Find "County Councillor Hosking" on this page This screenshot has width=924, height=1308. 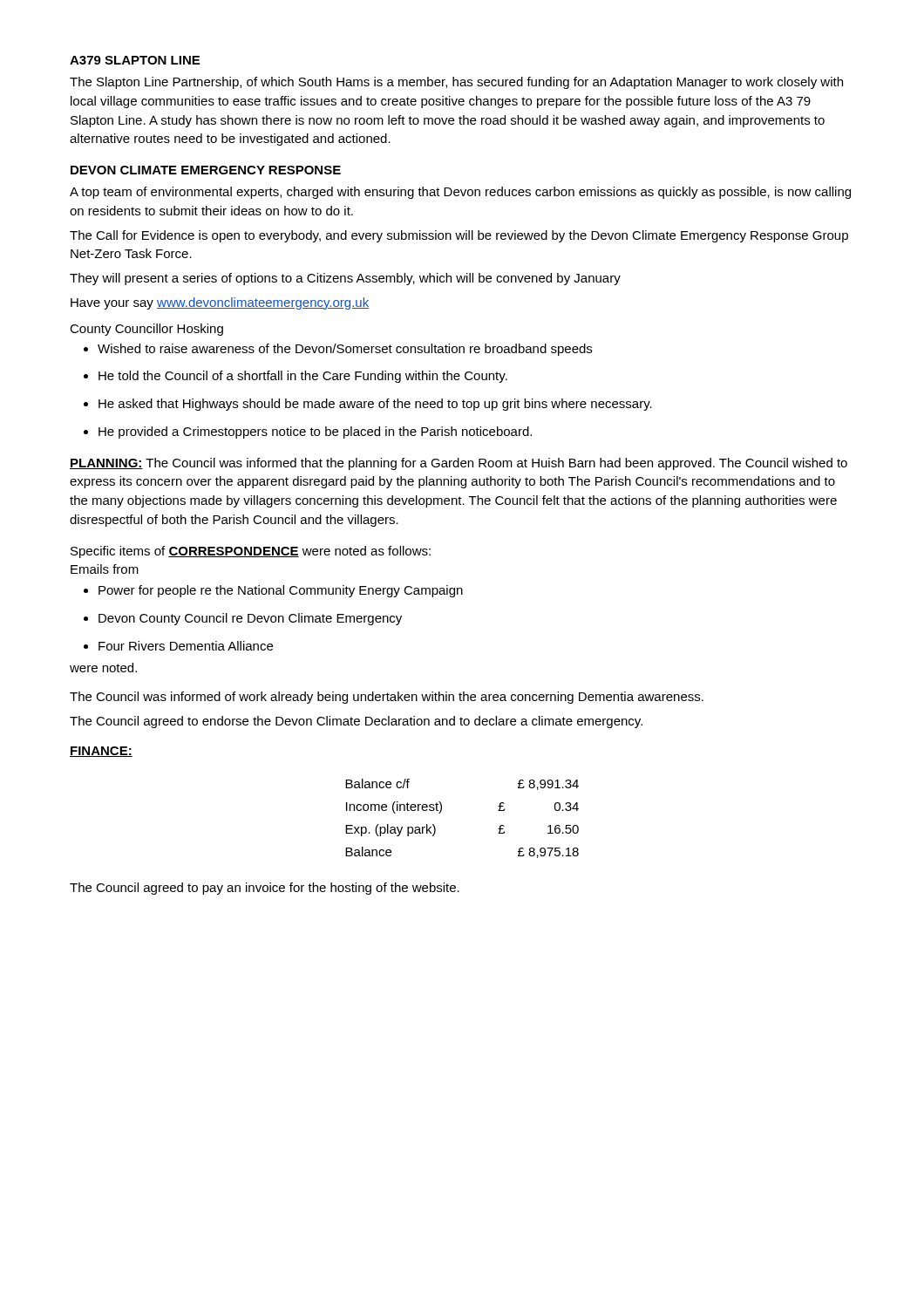(x=147, y=328)
